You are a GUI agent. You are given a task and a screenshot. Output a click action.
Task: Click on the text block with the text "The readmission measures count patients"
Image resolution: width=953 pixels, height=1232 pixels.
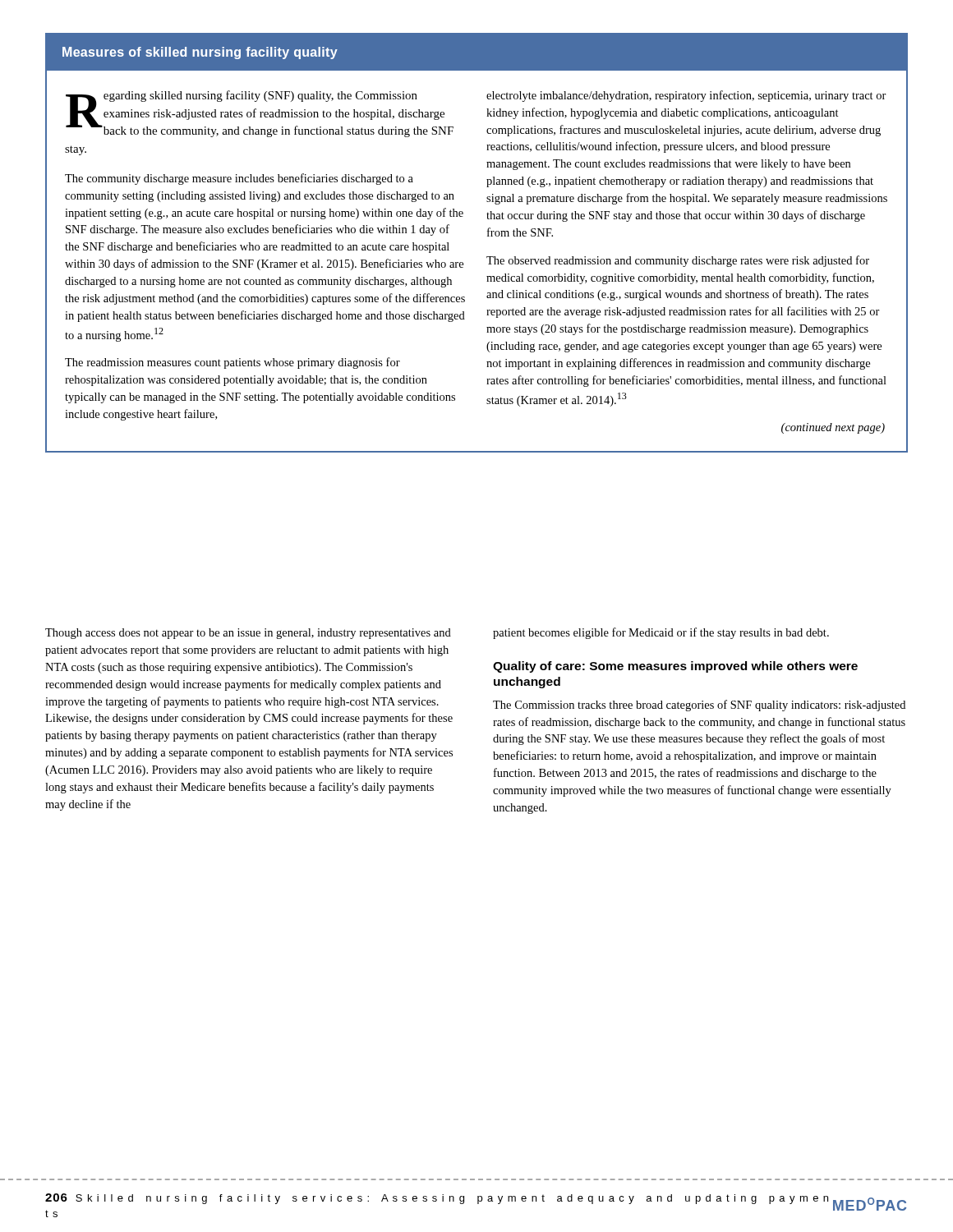[260, 388]
